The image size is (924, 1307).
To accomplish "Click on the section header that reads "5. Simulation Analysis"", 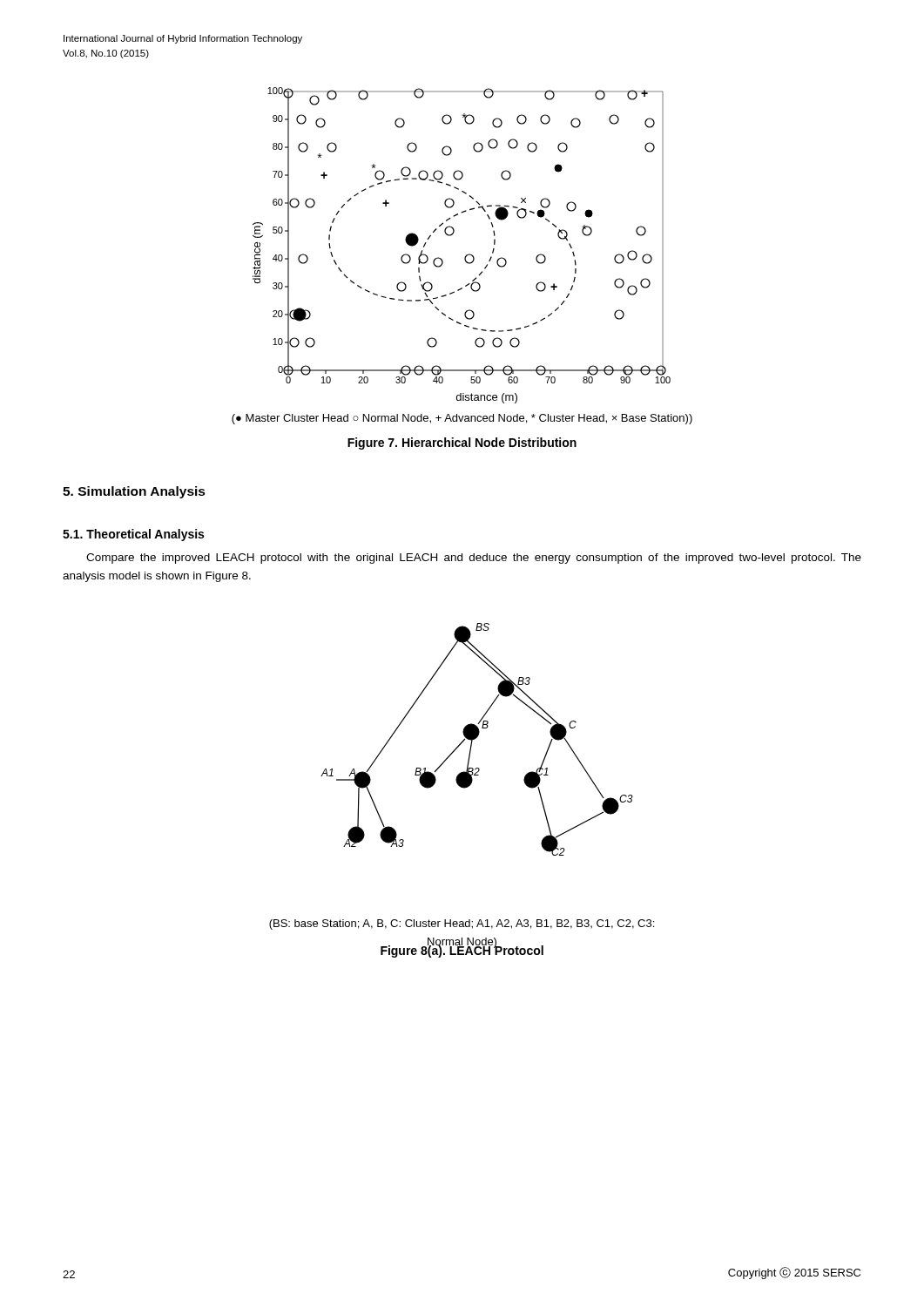I will click(x=134, y=491).
